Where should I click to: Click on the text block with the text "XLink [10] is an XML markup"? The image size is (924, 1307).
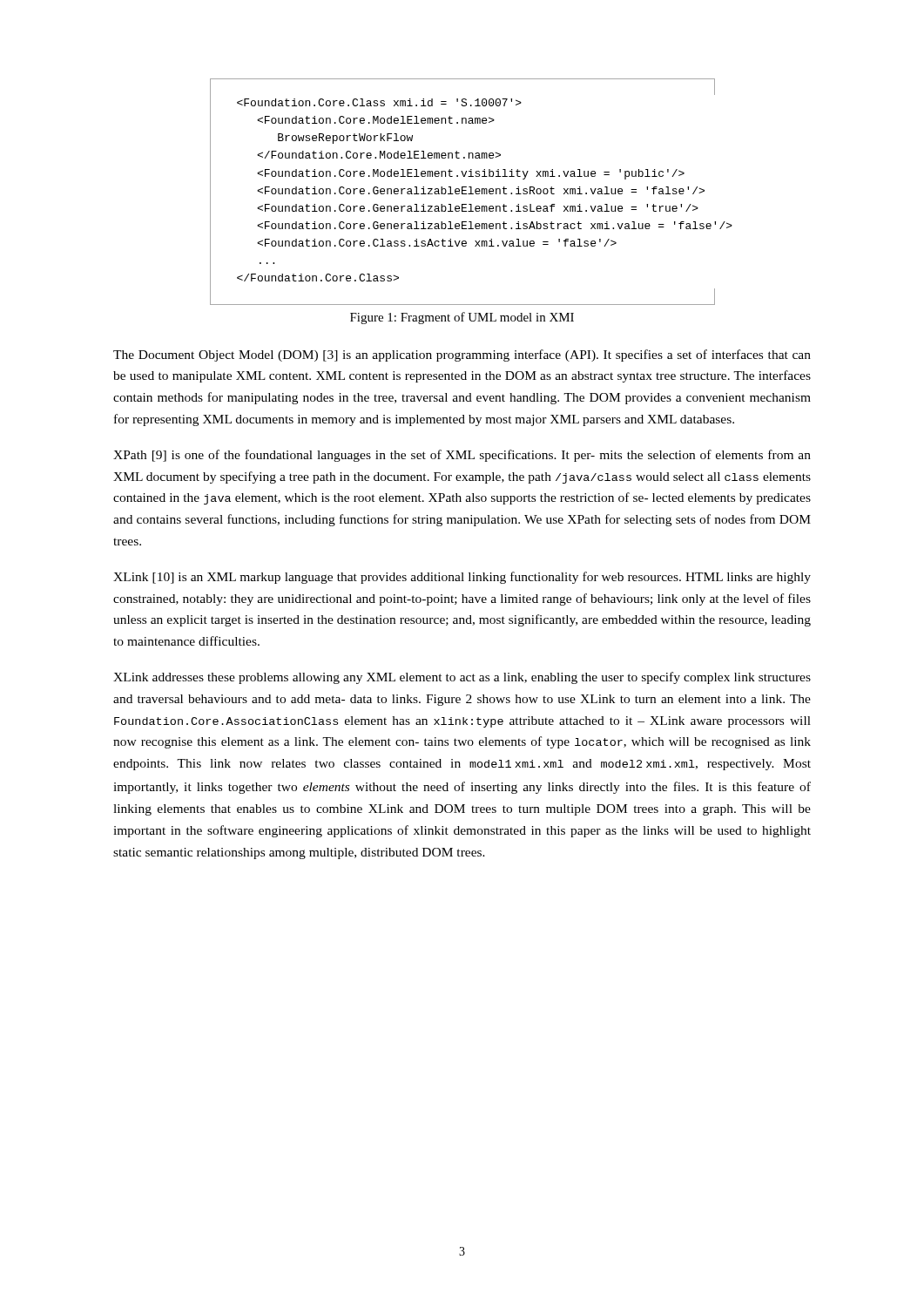[x=462, y=609]
